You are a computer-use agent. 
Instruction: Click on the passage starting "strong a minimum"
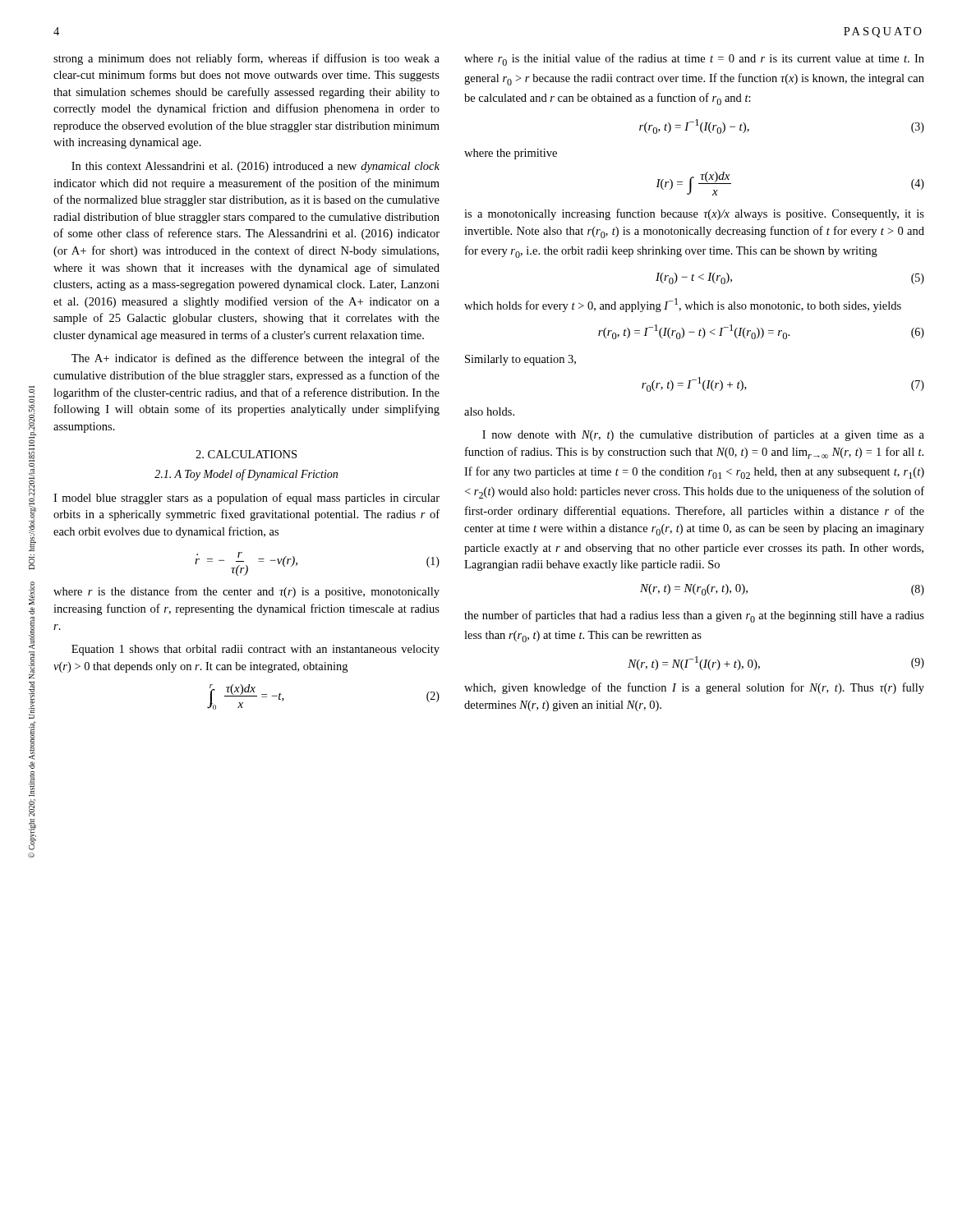(246, 100)
